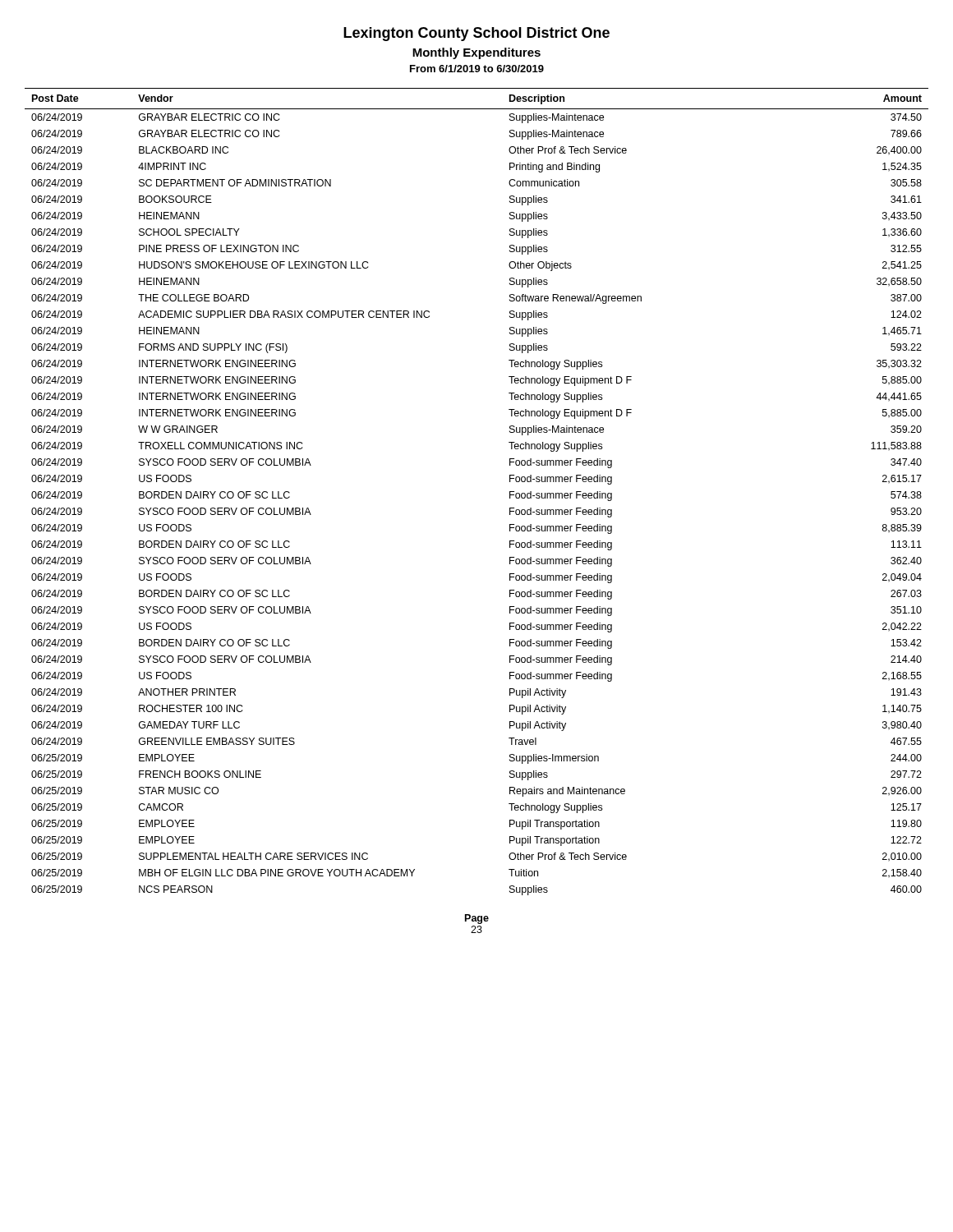Click on the text starting "Monthly Expenditures"
This screenshot has height=1232, width=953.
coord(476,52)
